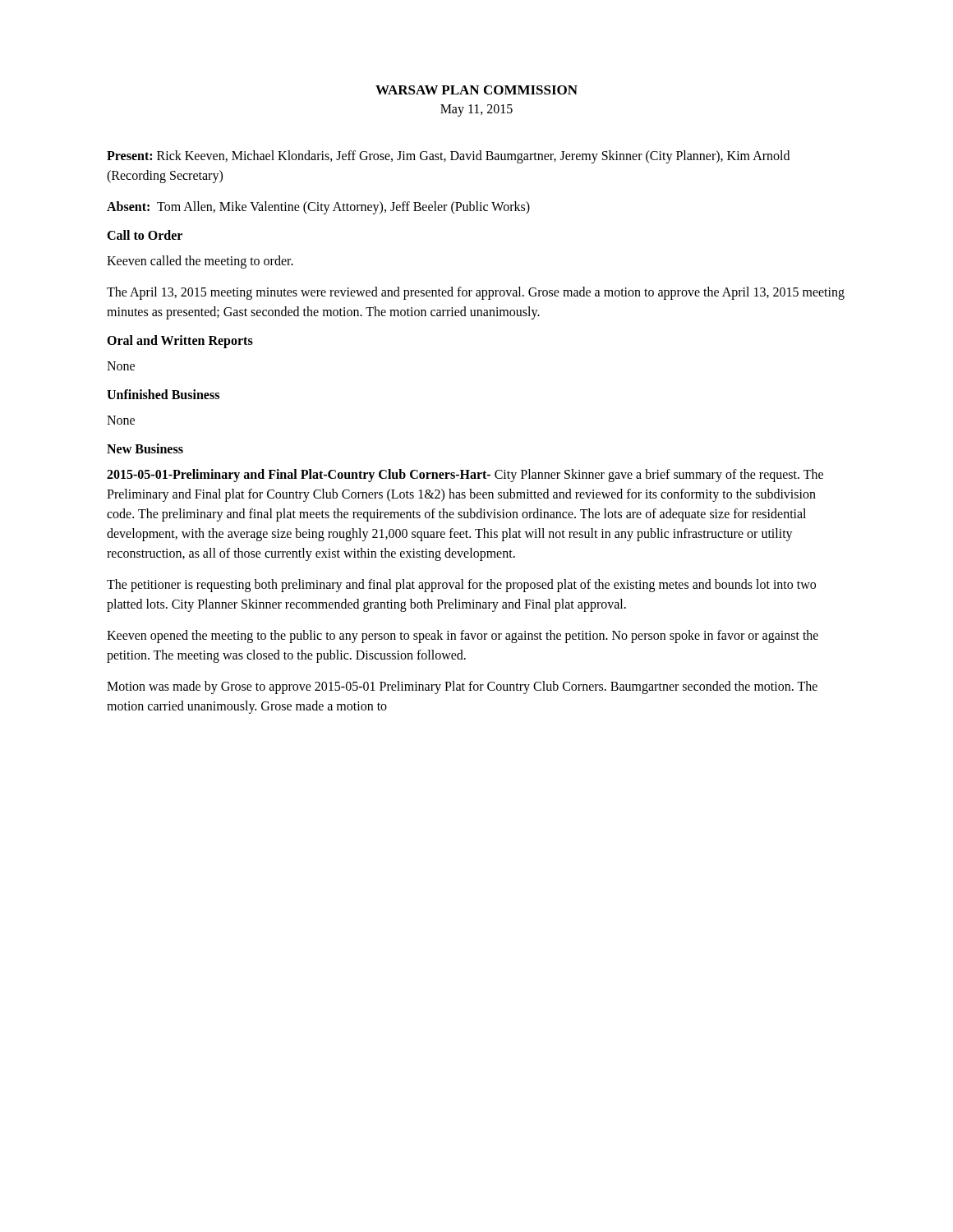This screenshot has width=953, height=1232.
Task: Locate the block of text that opens with "Absent: Tom Allen, Mike"
Action: 318,207
